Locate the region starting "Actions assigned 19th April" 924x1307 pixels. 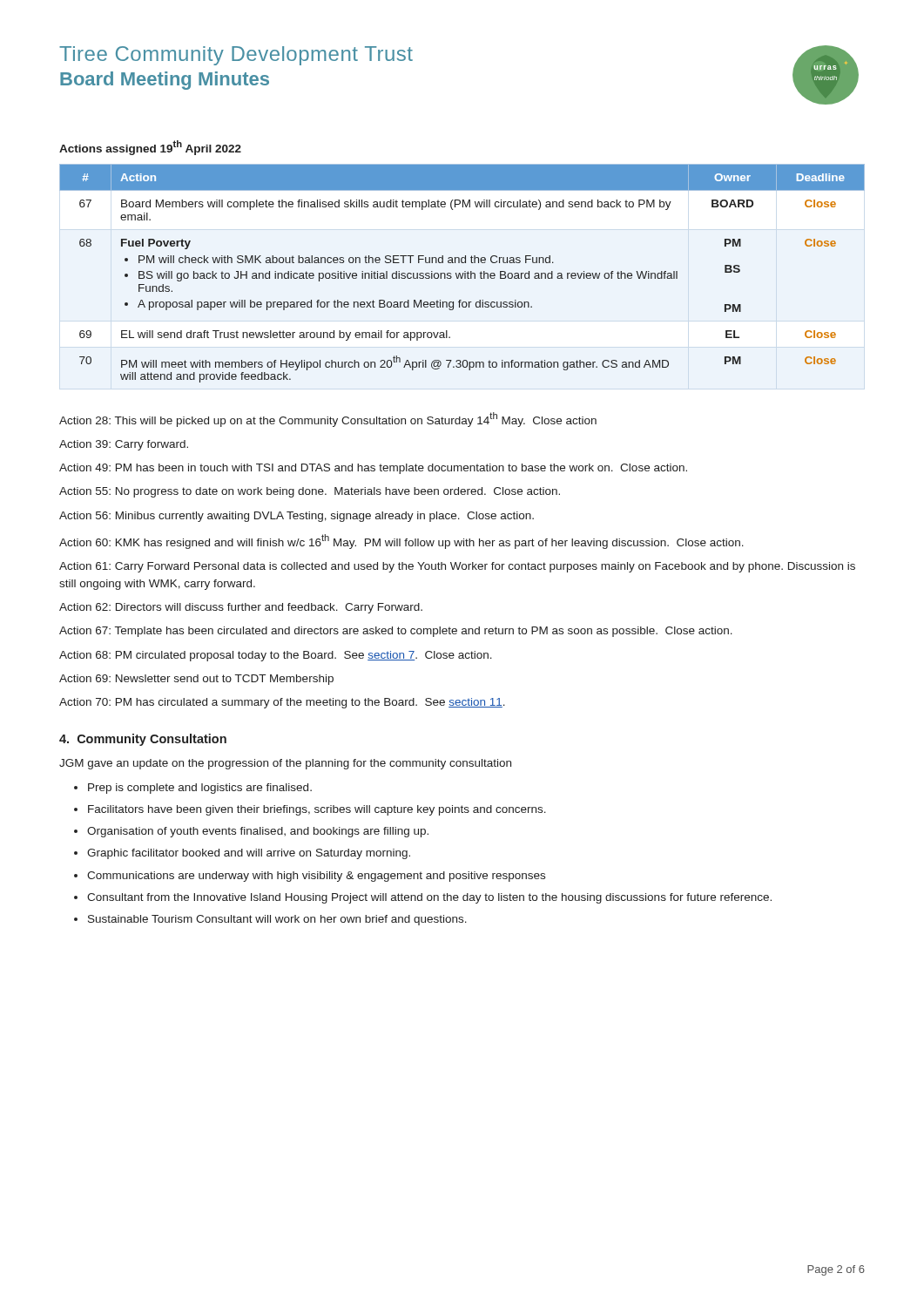coord(150,147)
